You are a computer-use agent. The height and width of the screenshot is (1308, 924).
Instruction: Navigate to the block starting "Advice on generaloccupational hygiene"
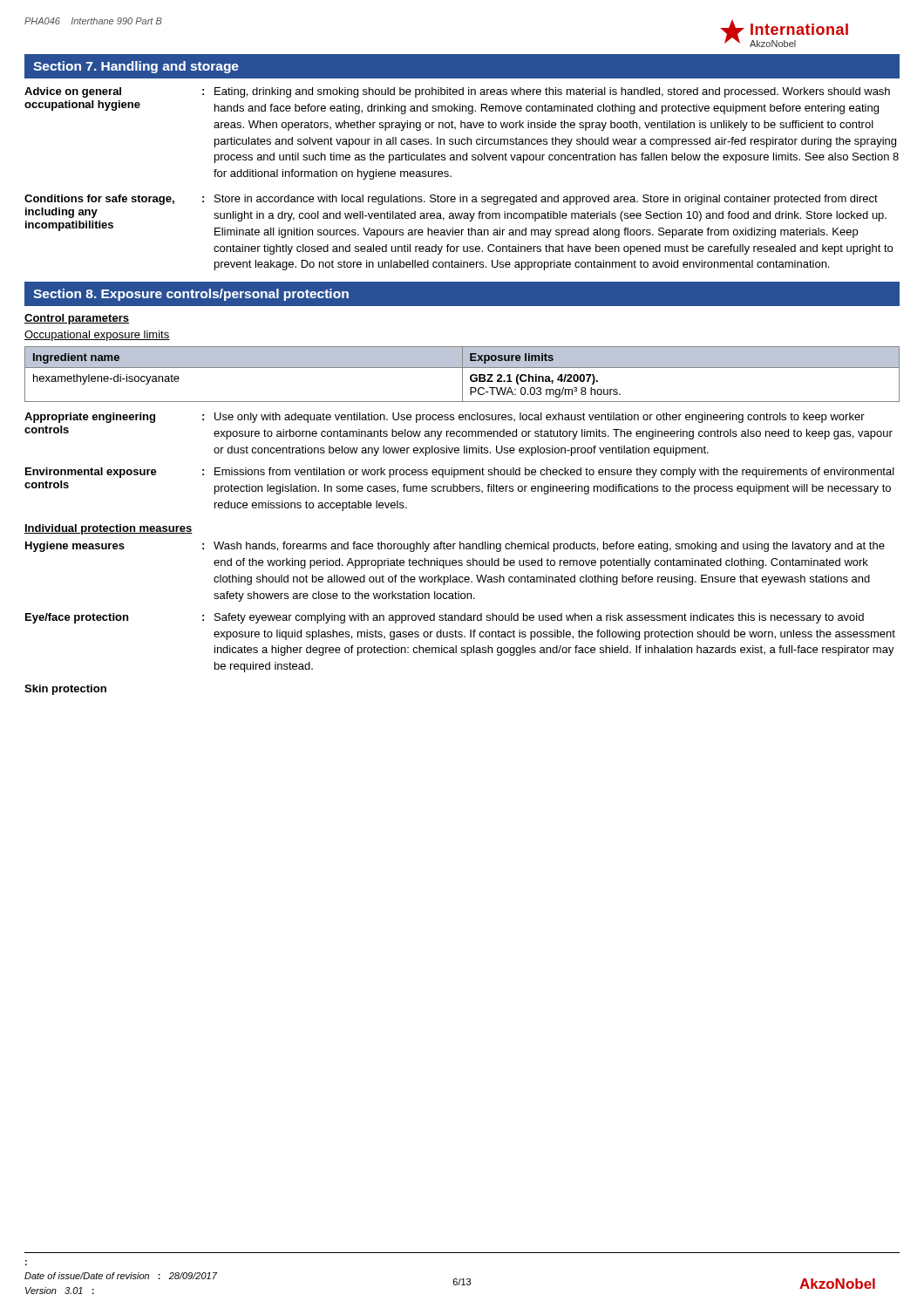(x=82, y=98)
